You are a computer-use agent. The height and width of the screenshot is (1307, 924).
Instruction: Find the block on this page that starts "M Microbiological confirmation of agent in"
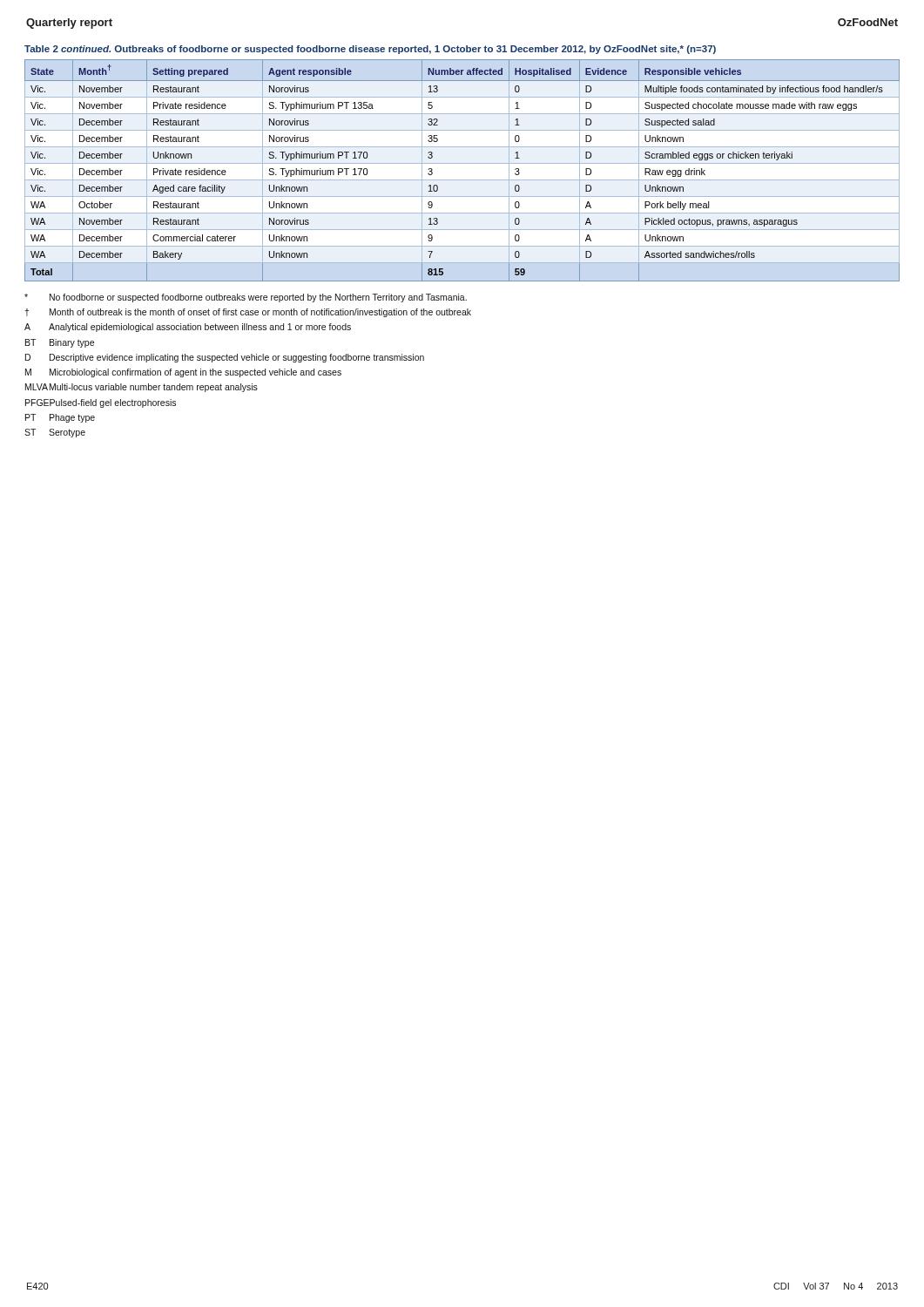(183, 372)
